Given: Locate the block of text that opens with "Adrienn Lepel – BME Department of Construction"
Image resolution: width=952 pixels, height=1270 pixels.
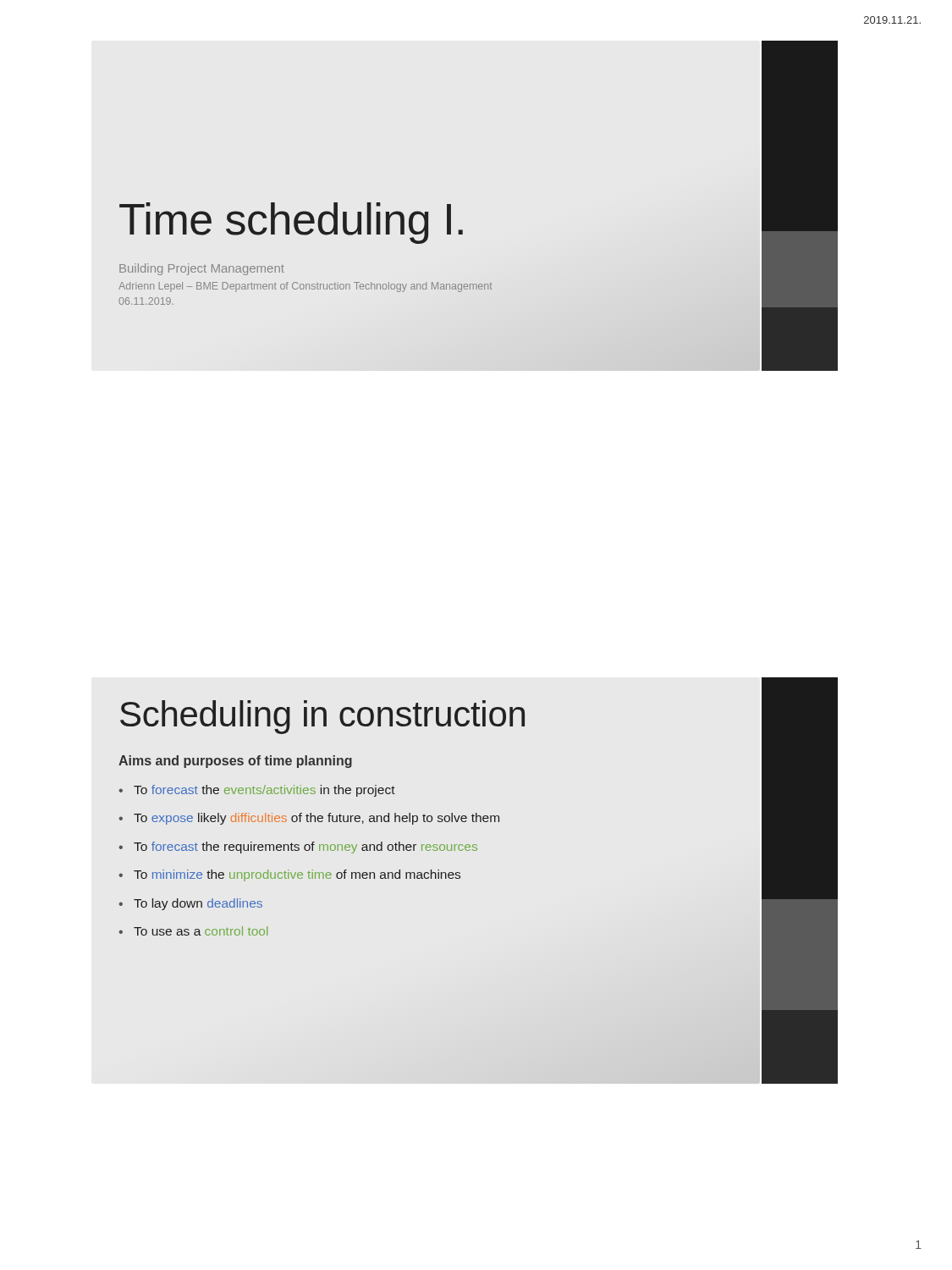Looking at the screenshot, I should click(x=305, y=286).
